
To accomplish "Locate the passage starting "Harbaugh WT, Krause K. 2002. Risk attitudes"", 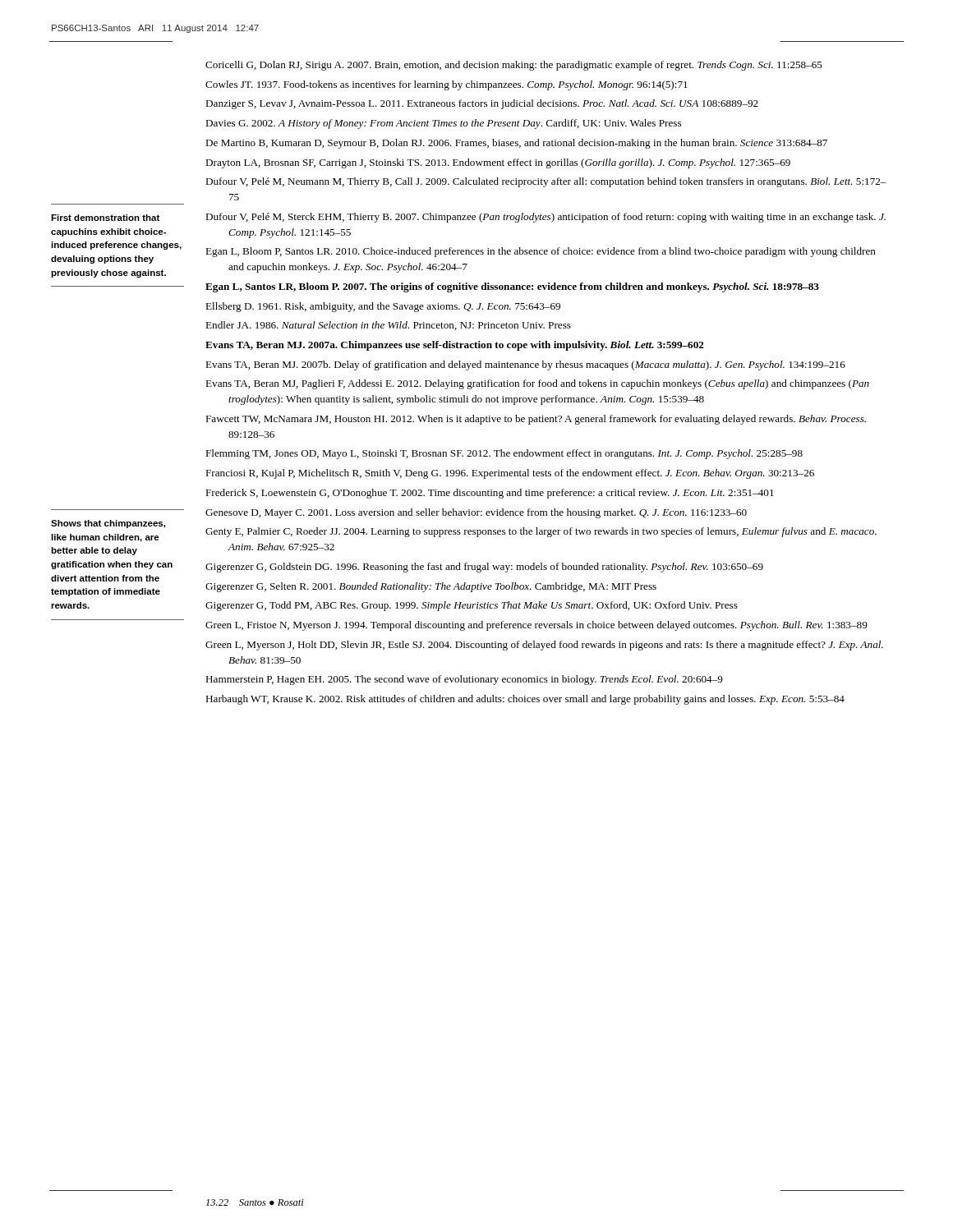I will pyautogui.click(x=525, y=699).
